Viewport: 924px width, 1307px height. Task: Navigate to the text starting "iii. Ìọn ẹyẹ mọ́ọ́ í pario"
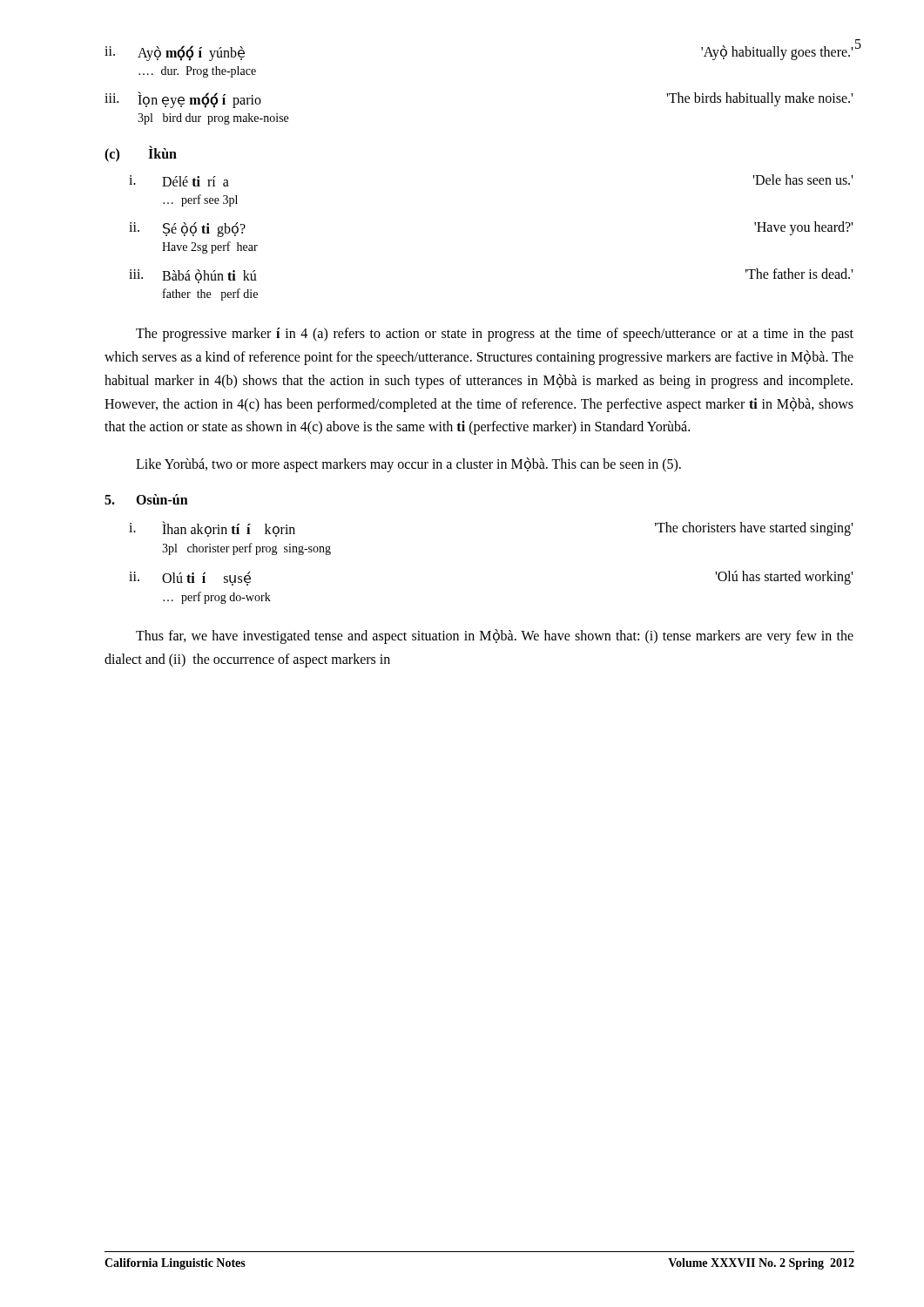click(195, 100)
